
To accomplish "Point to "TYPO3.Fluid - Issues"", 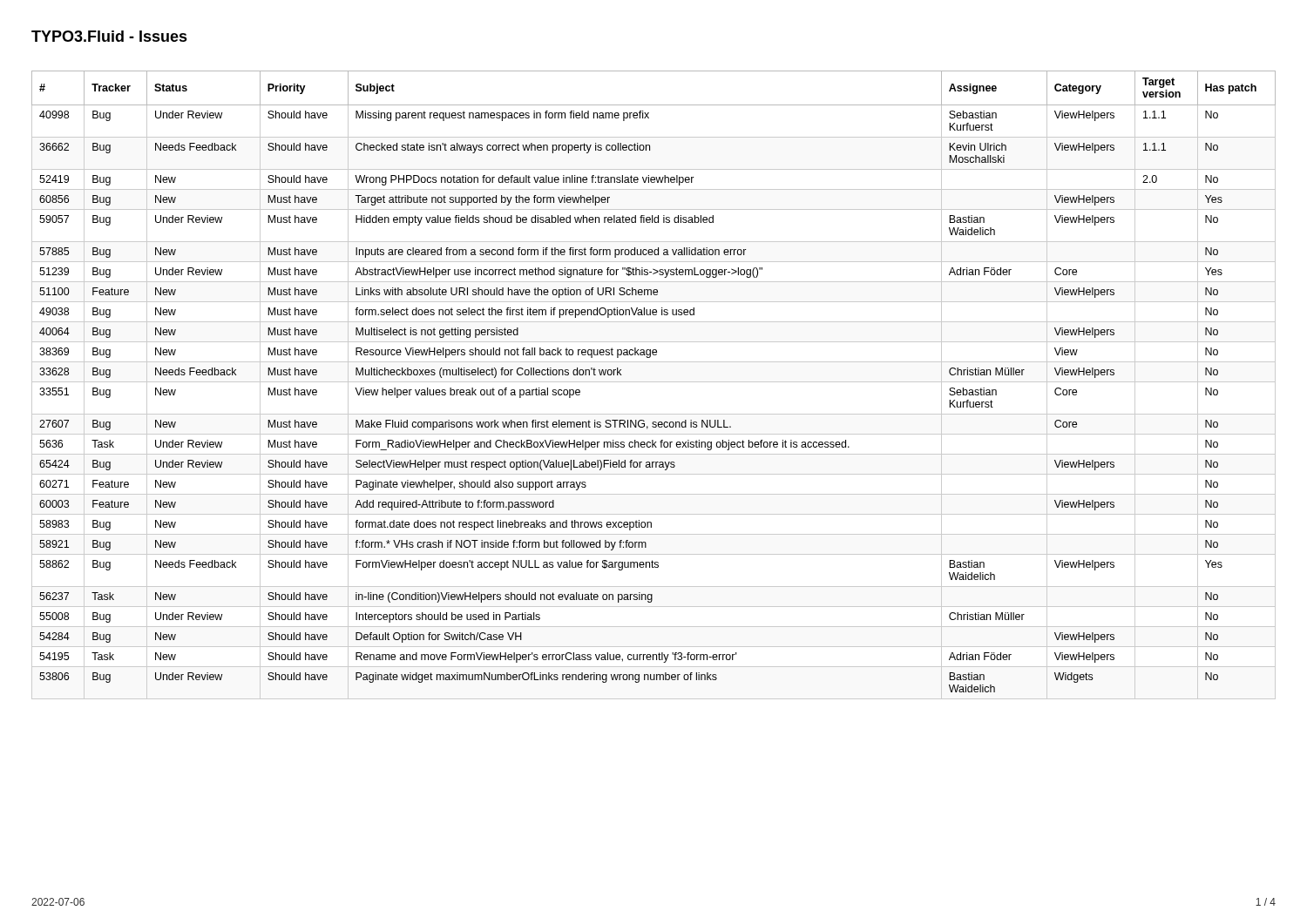I will pos(109,37).
